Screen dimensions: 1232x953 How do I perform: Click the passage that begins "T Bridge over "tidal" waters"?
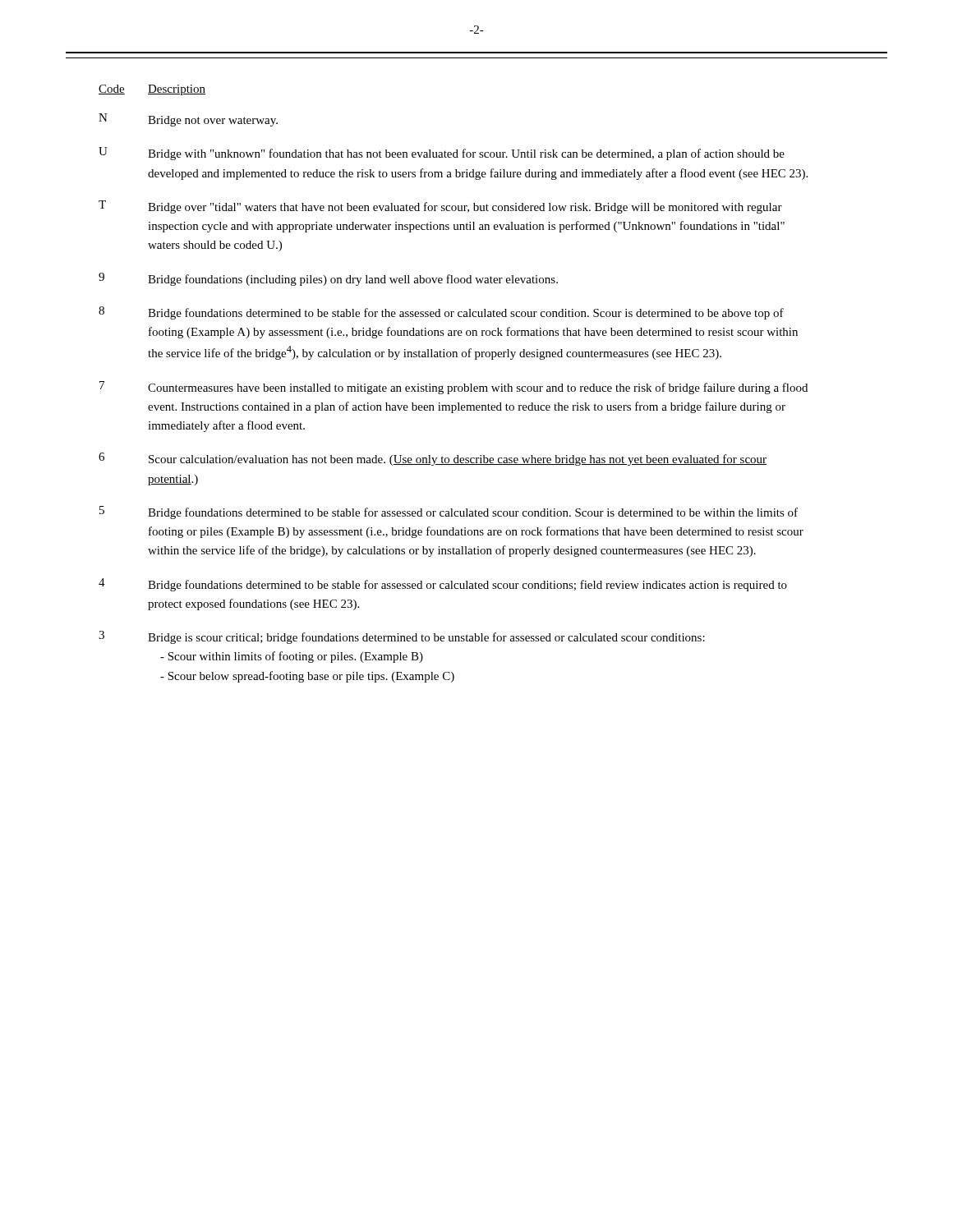(x=456, y=226)
